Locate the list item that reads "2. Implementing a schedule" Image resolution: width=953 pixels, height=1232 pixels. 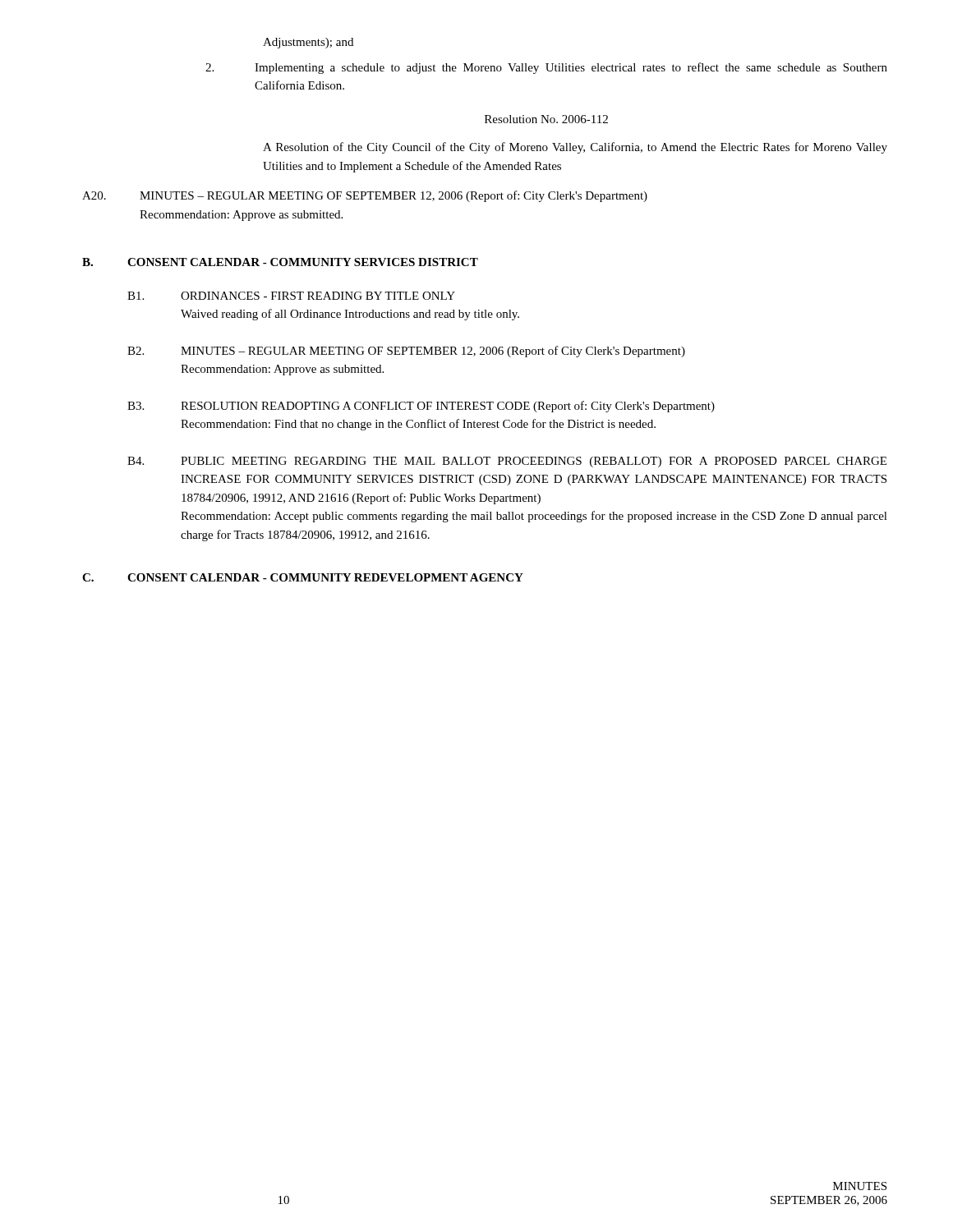point(546,76)
